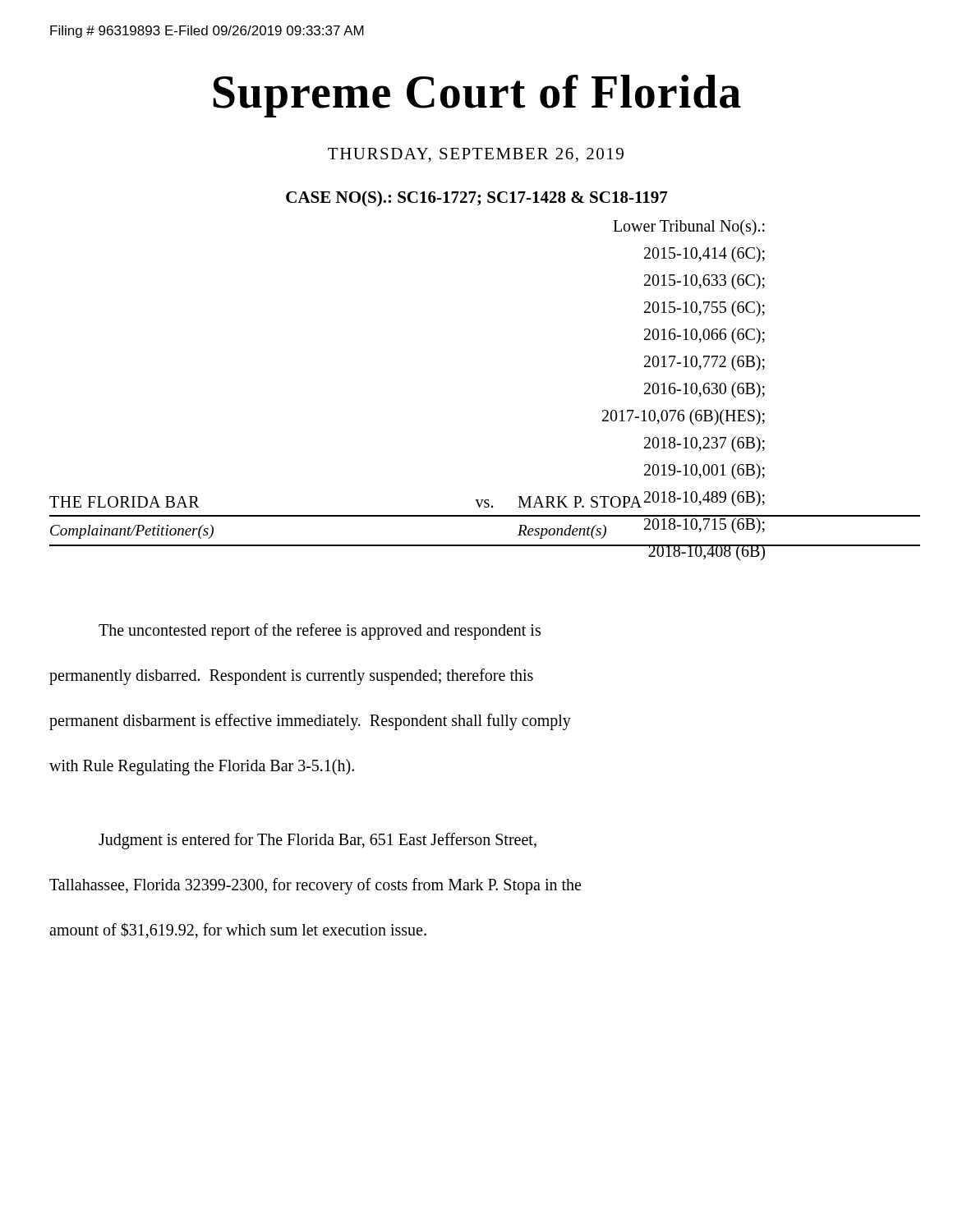Point to the region starting "CASE NO(S).: SC16-1727; SC17-1428 & SC18-1197 Lower Tribunal"
Screen dimensions: 1232x953
[x=477, y=199]
